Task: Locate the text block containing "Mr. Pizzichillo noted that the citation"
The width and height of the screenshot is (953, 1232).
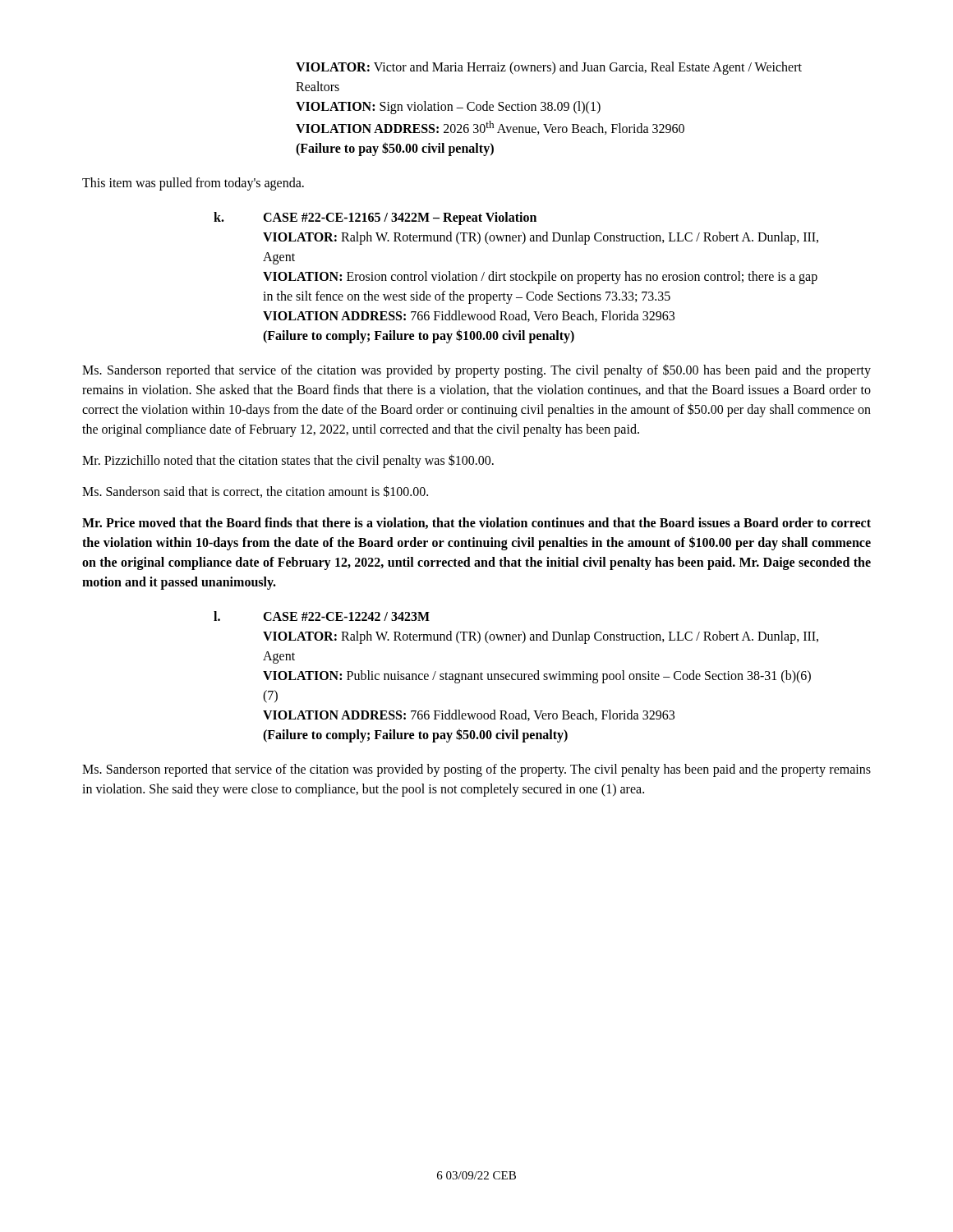Action: (x=476, y=461)
